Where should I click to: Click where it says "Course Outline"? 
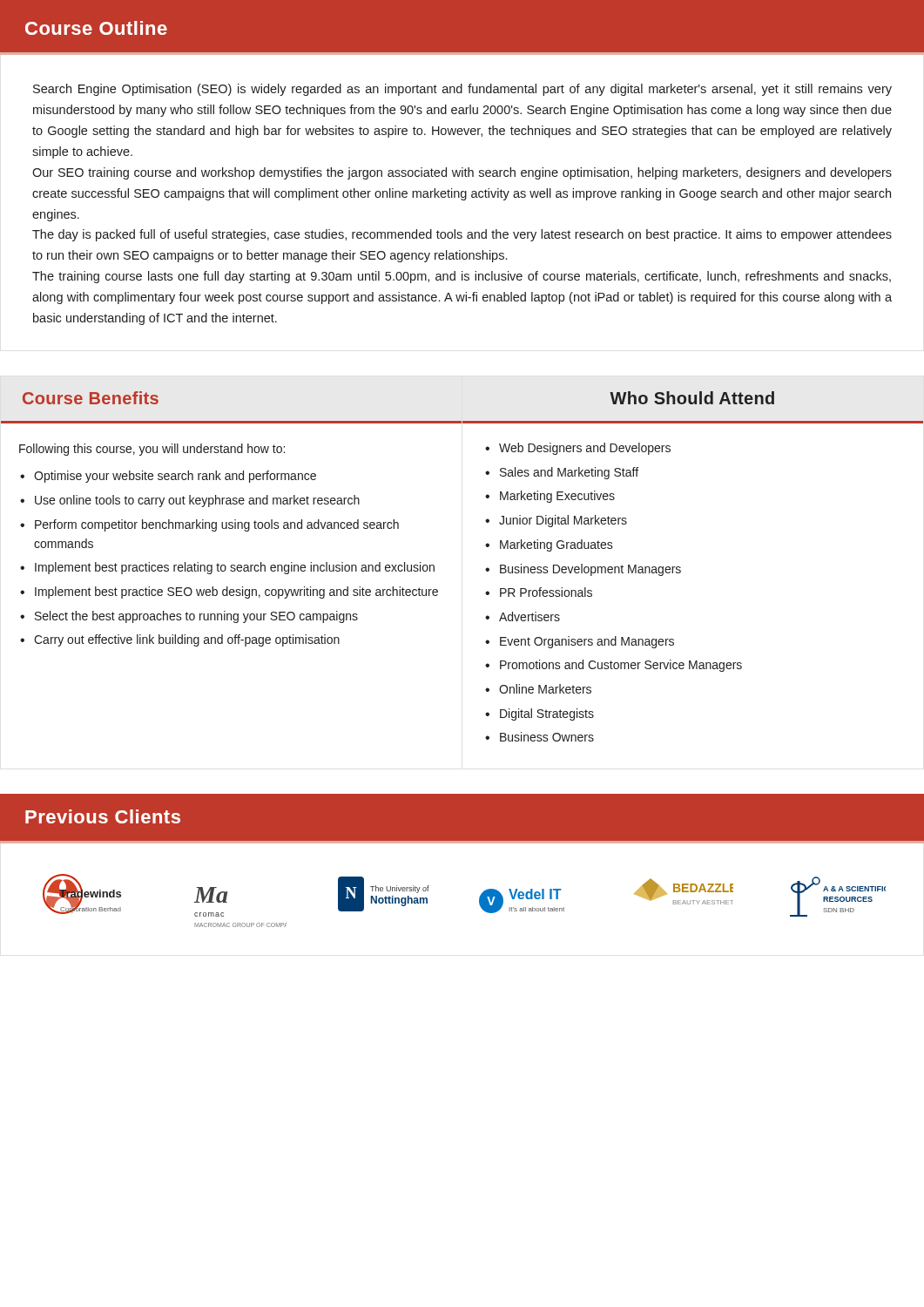tap(96, 28)
